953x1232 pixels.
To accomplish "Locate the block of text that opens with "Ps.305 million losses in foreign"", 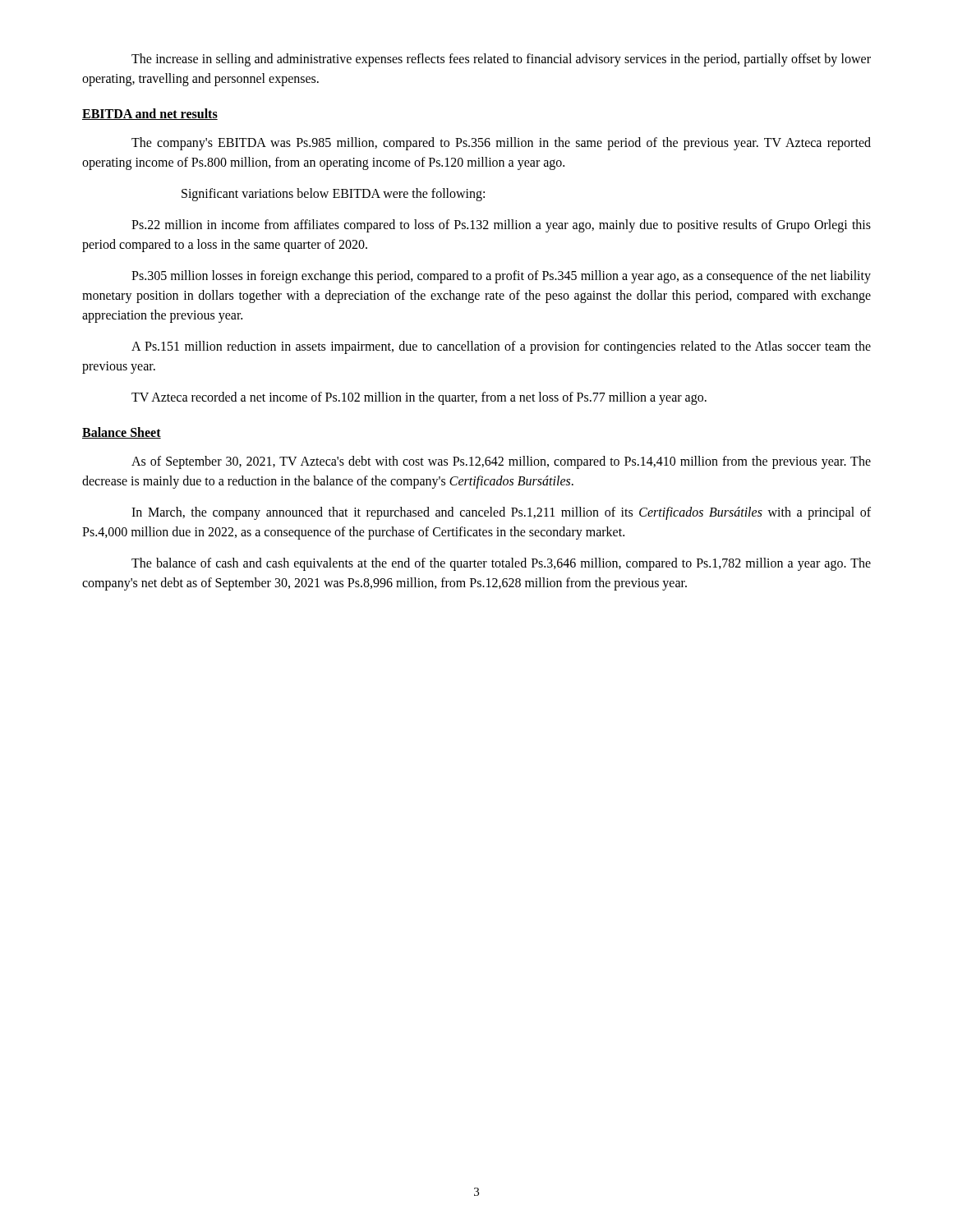I will point(476,296).
